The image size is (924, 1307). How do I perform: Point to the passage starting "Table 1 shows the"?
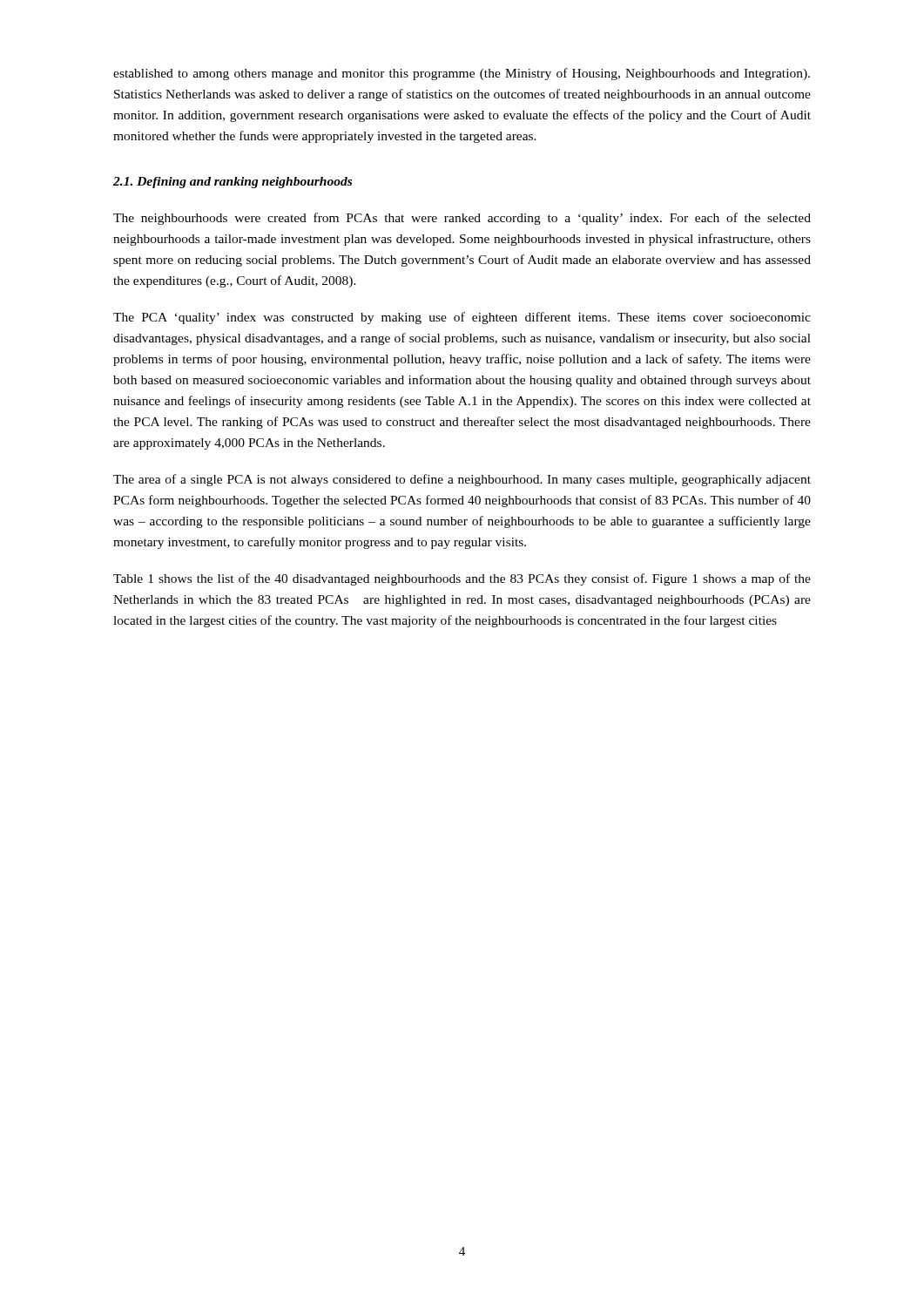(462, 599)
